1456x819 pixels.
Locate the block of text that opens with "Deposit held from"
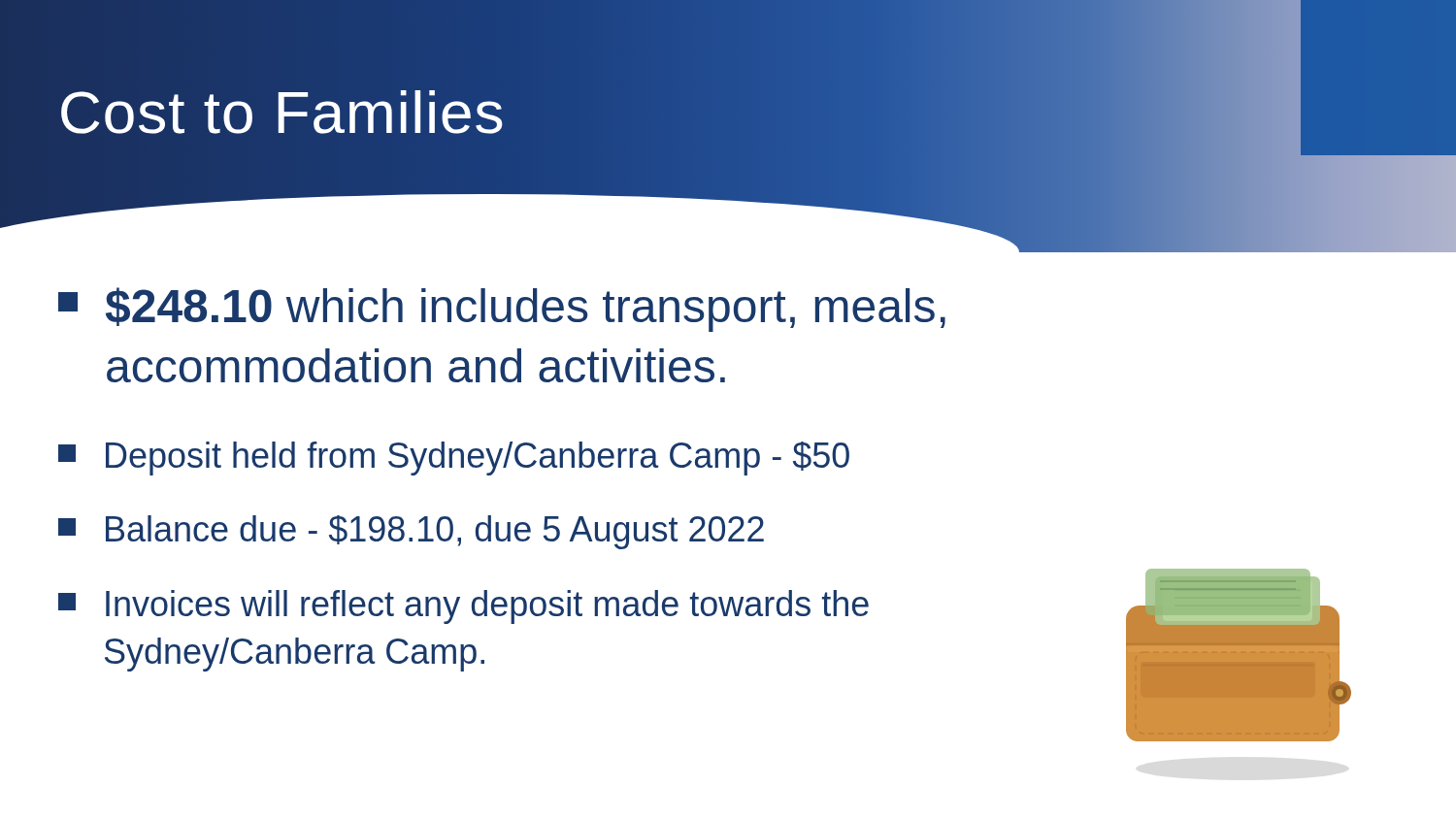click(x=454, y=456)
